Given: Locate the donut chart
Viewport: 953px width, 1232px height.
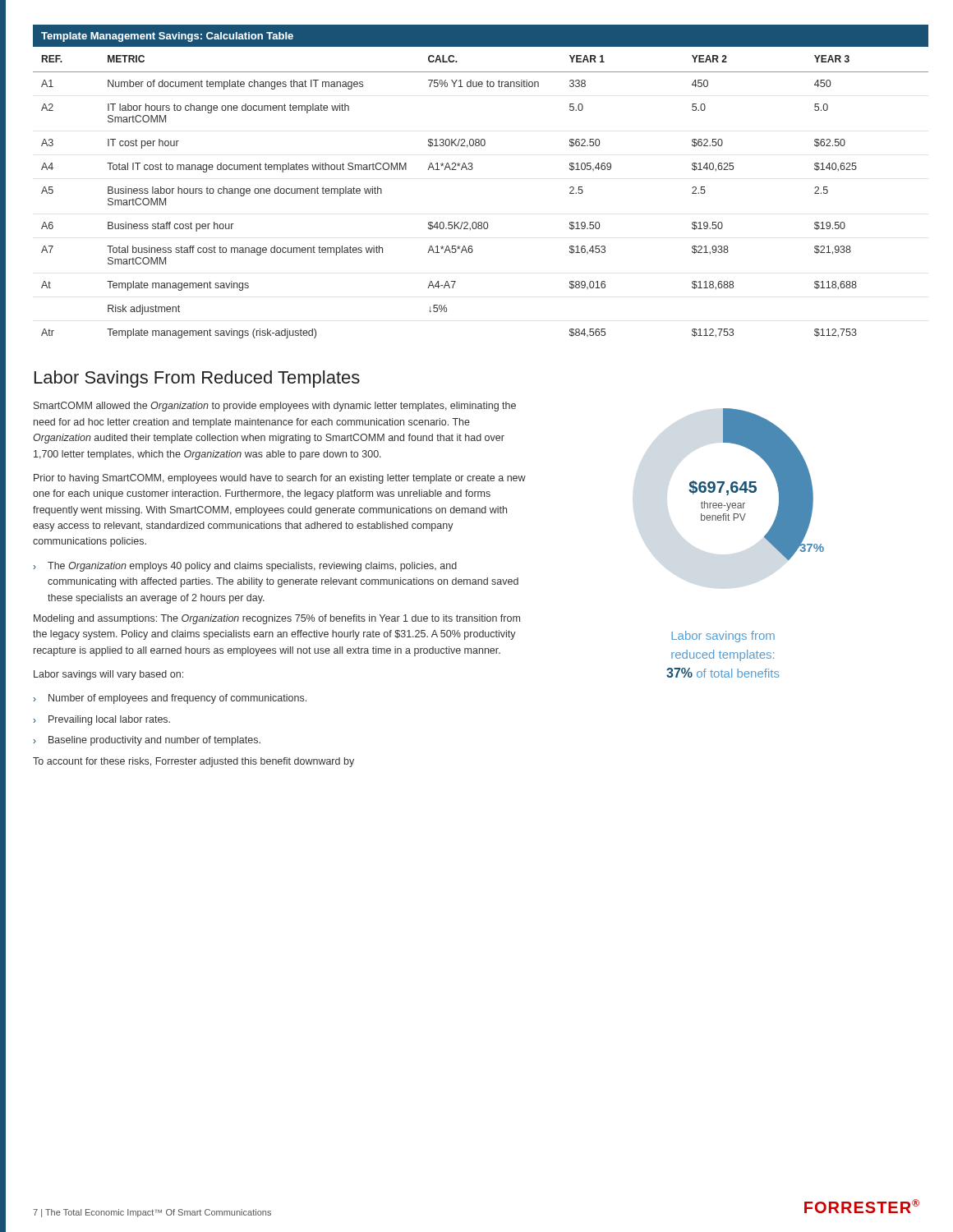Looking at the screenshot, I should pyautogui.click(x=723, y=499).
